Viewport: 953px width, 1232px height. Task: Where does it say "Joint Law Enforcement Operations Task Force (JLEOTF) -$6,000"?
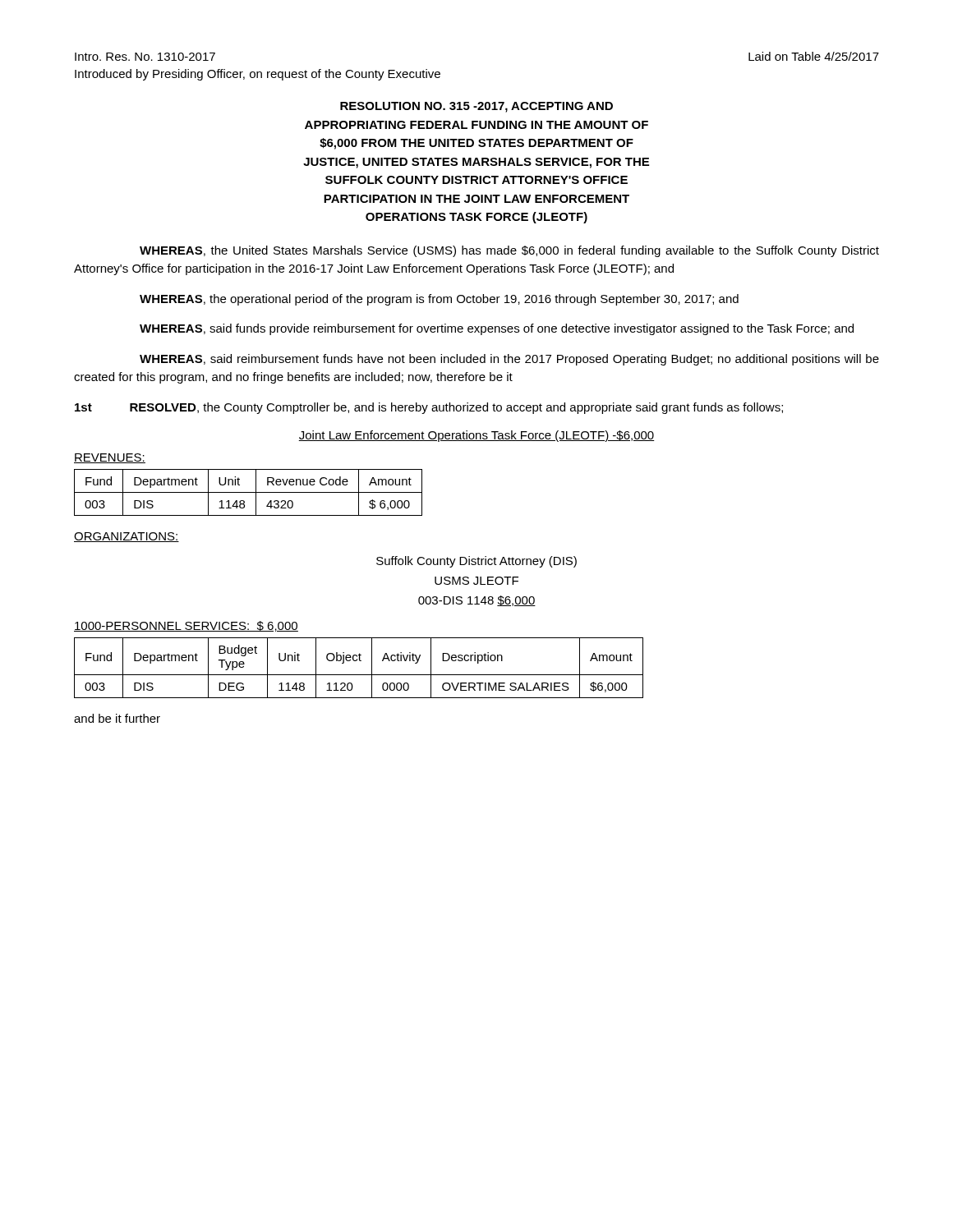[x=476, y=435]
